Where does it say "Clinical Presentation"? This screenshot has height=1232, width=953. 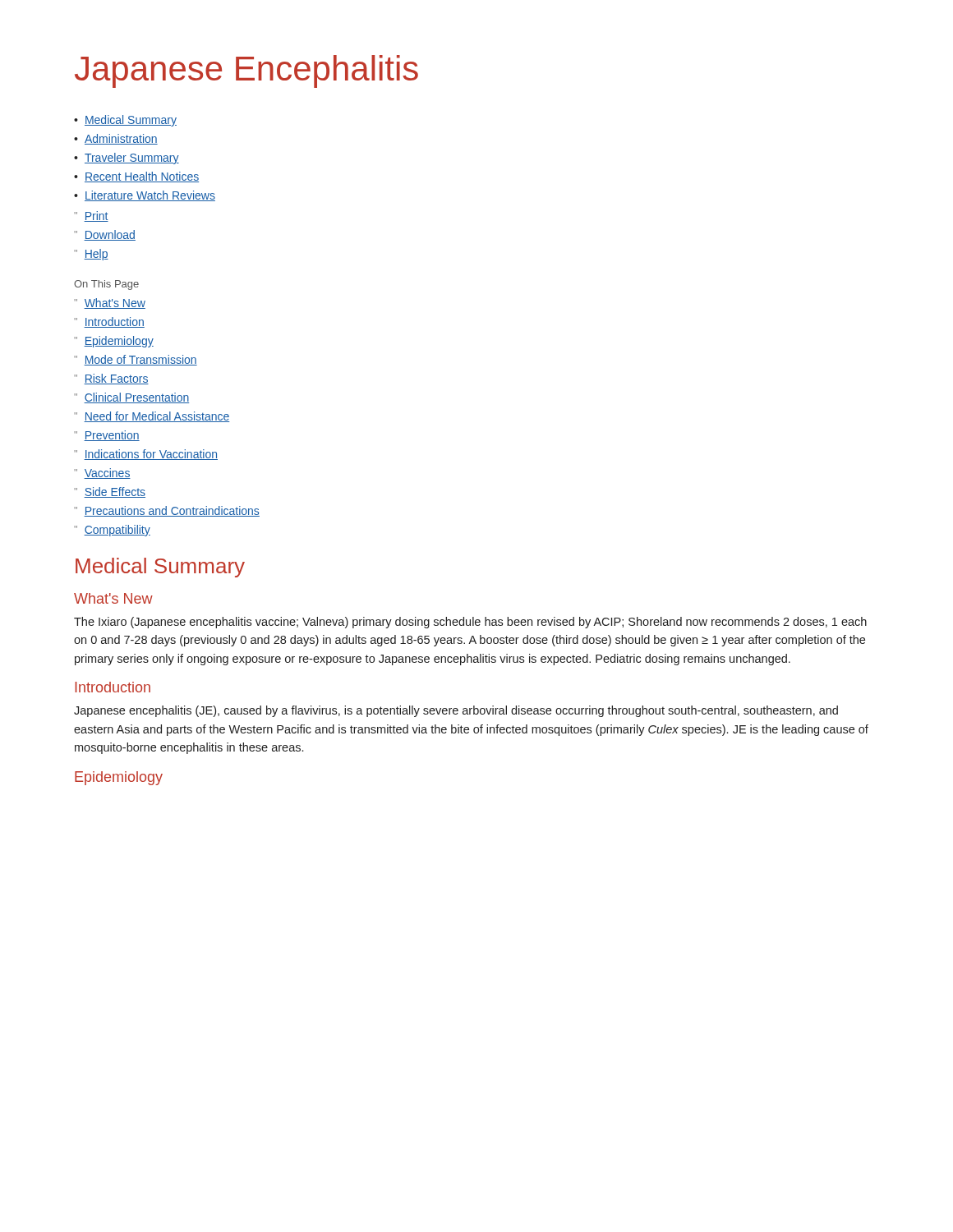click(137, 398)
